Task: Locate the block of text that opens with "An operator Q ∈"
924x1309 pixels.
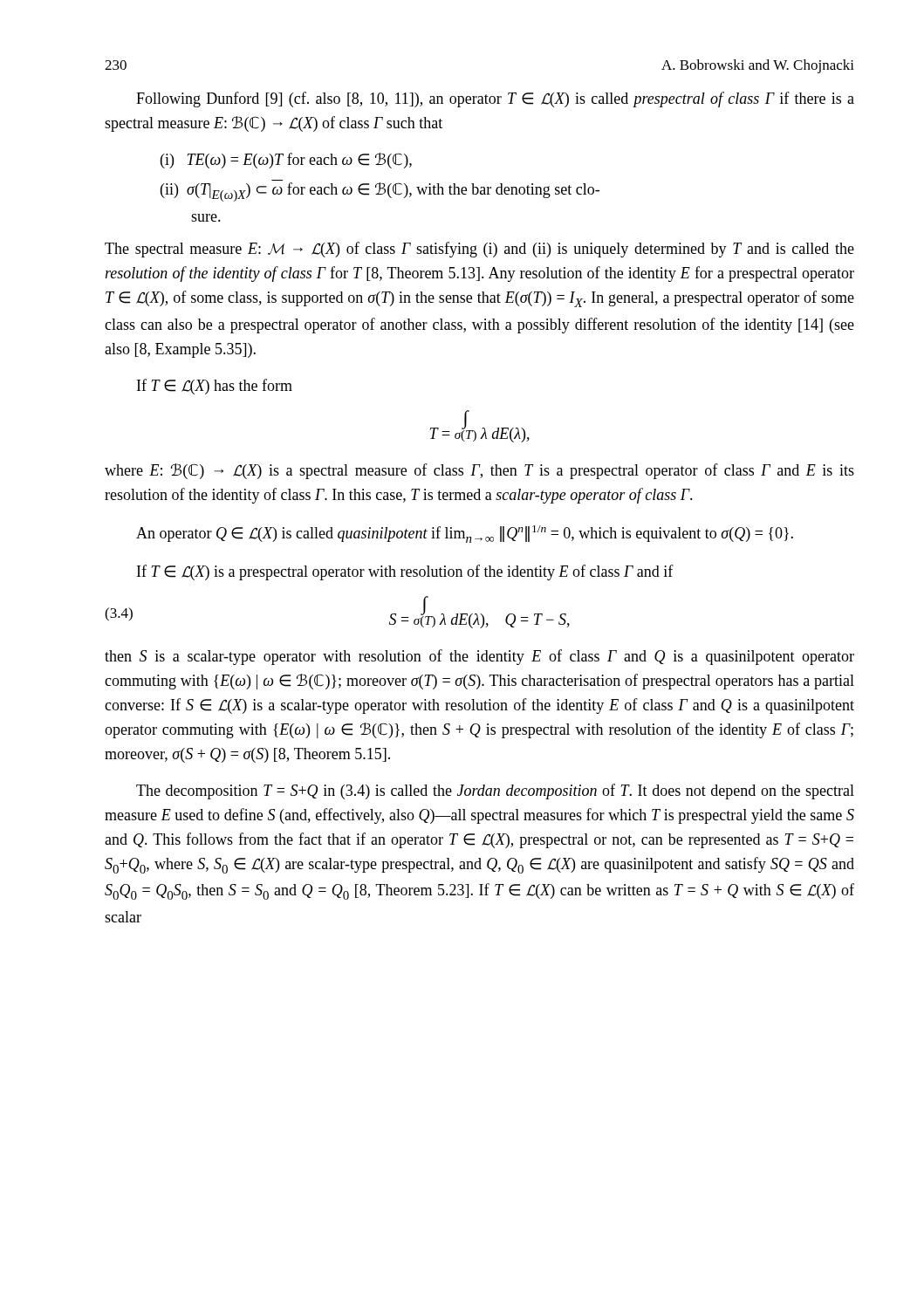Action: [465, 533]
